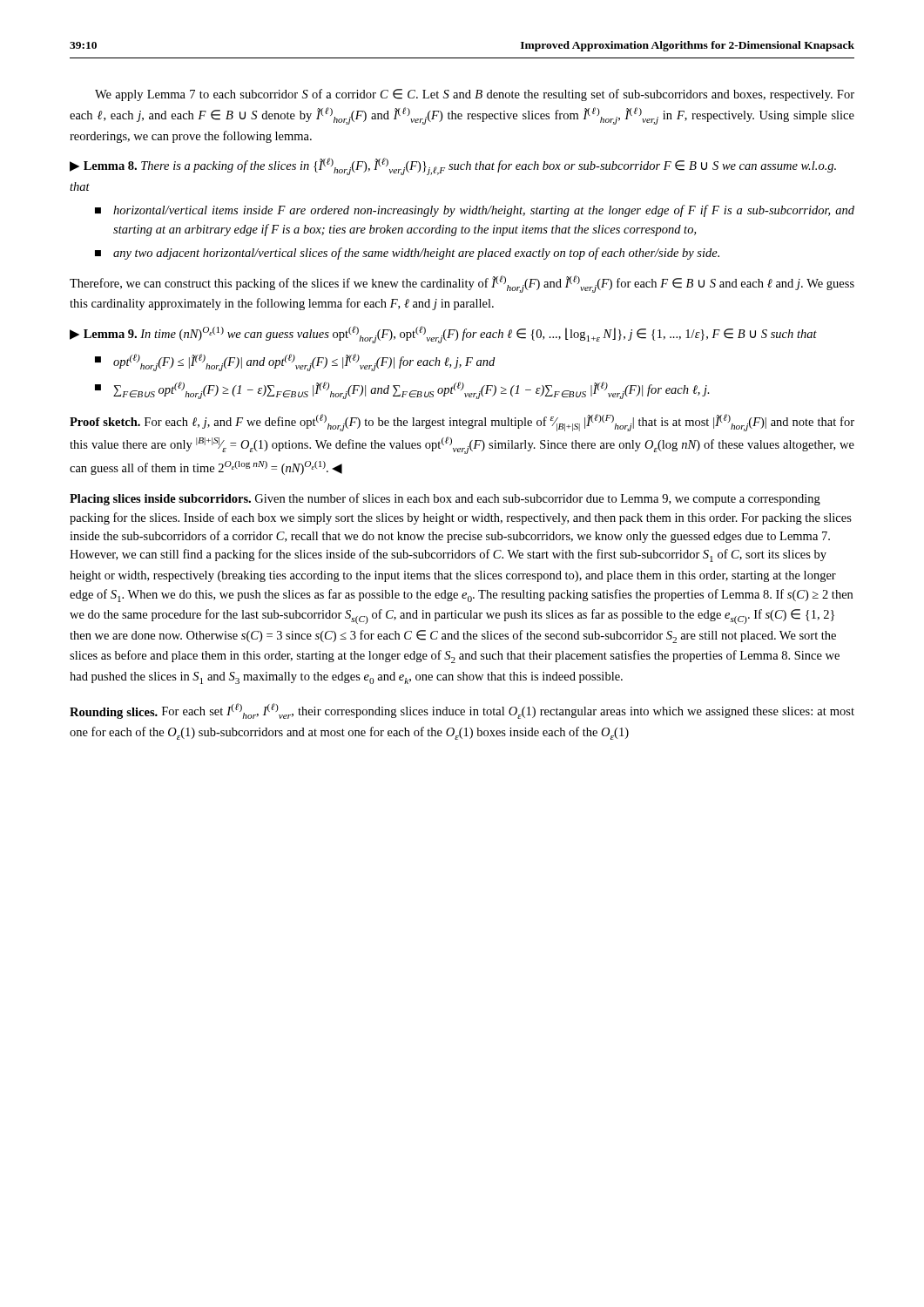Point to the block beginning "Proof sketch. For"
924x1307 pixels.
pos(462,443)
